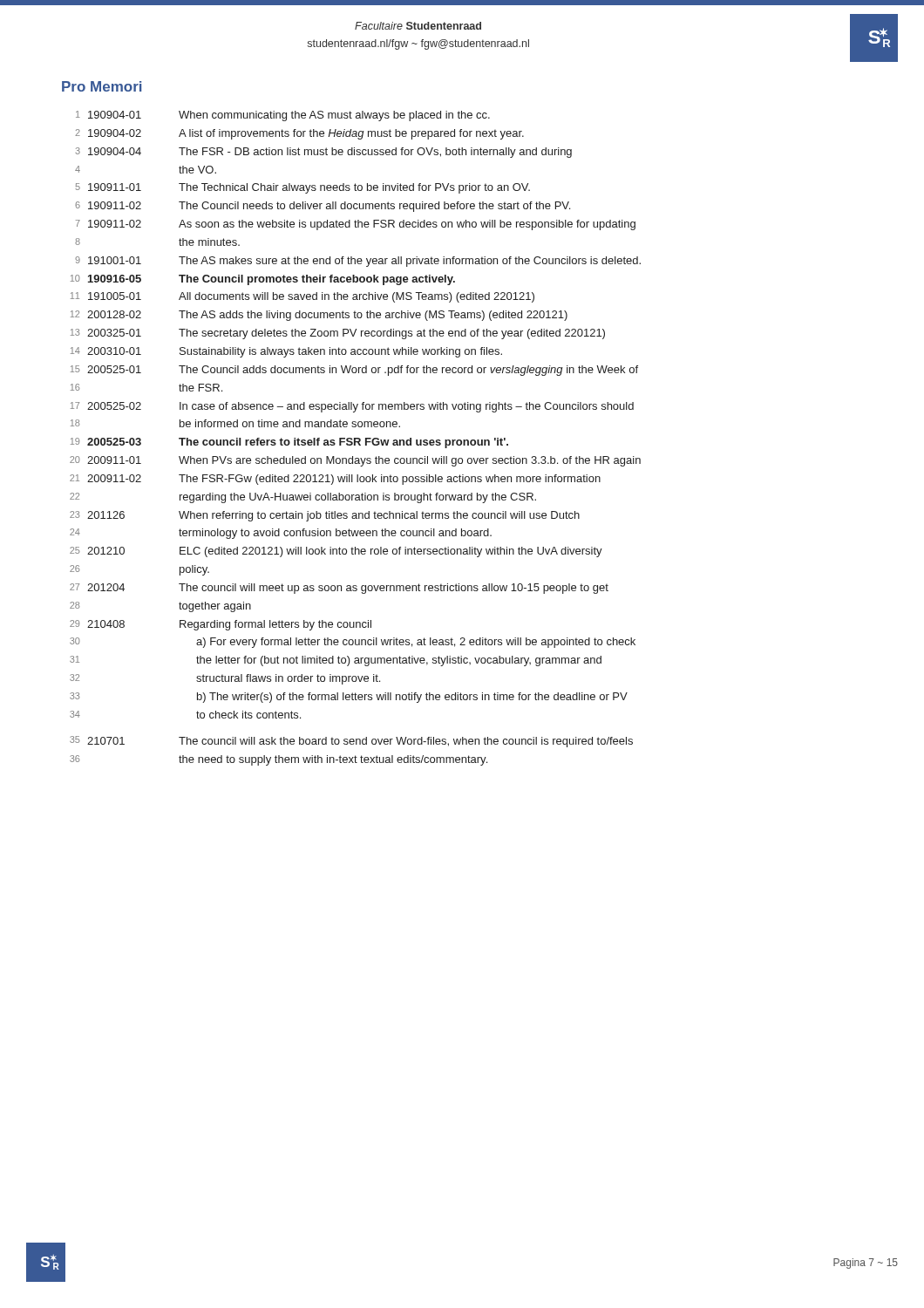Select the region starting "Pro Memori"

coord(102,86)
